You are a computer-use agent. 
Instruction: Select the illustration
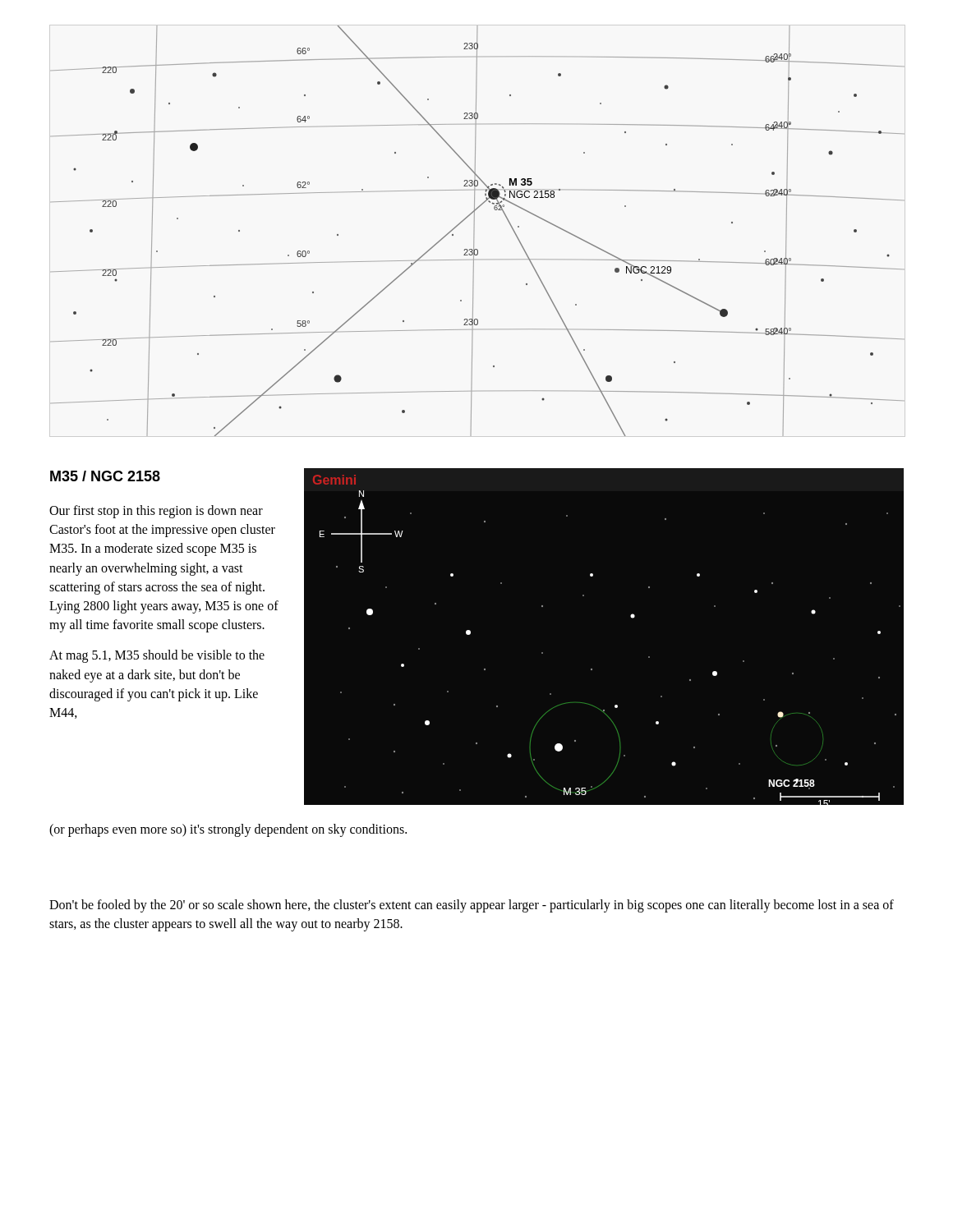(x=476, y=230)
